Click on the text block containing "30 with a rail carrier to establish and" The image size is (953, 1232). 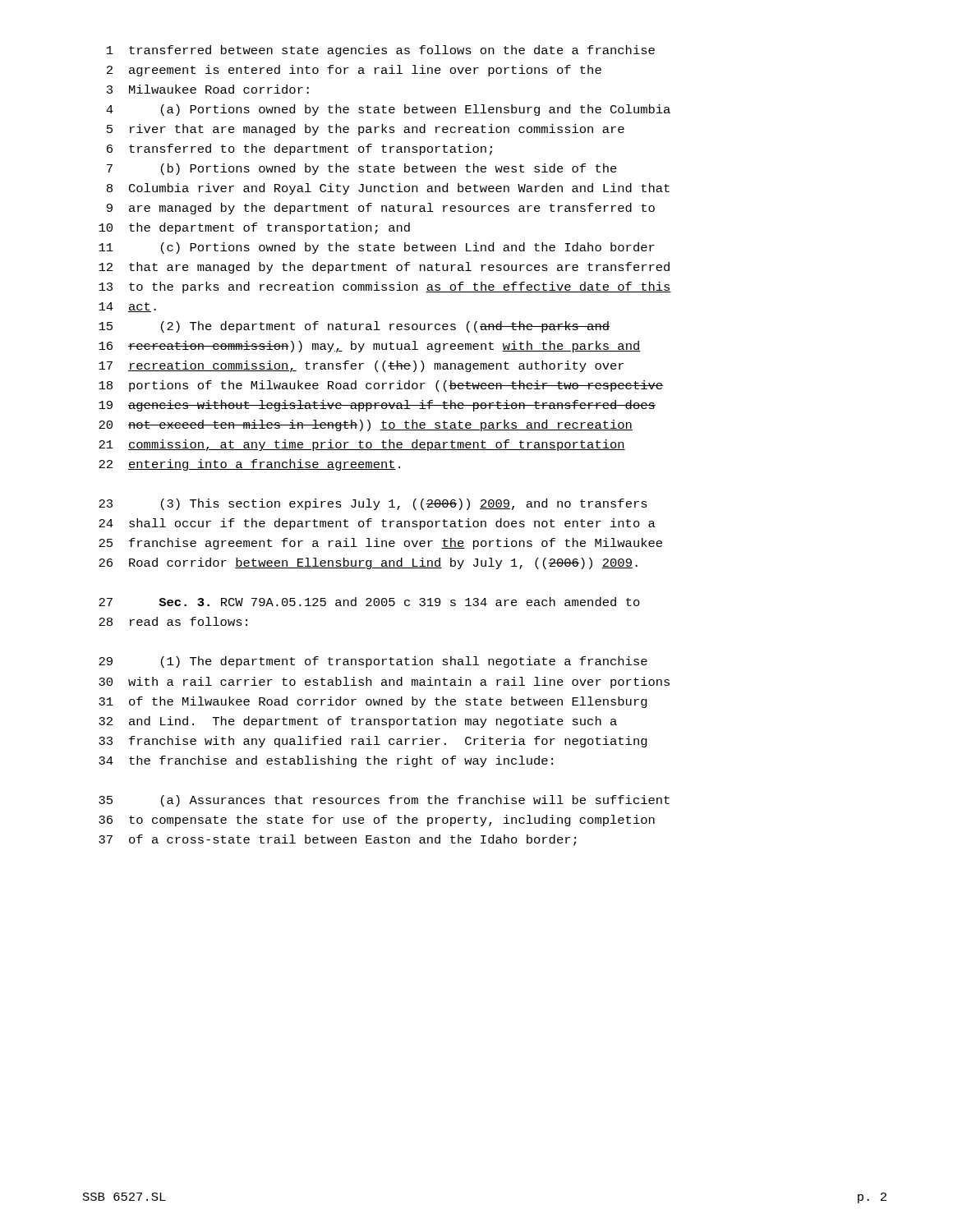[x=485, y=682]
